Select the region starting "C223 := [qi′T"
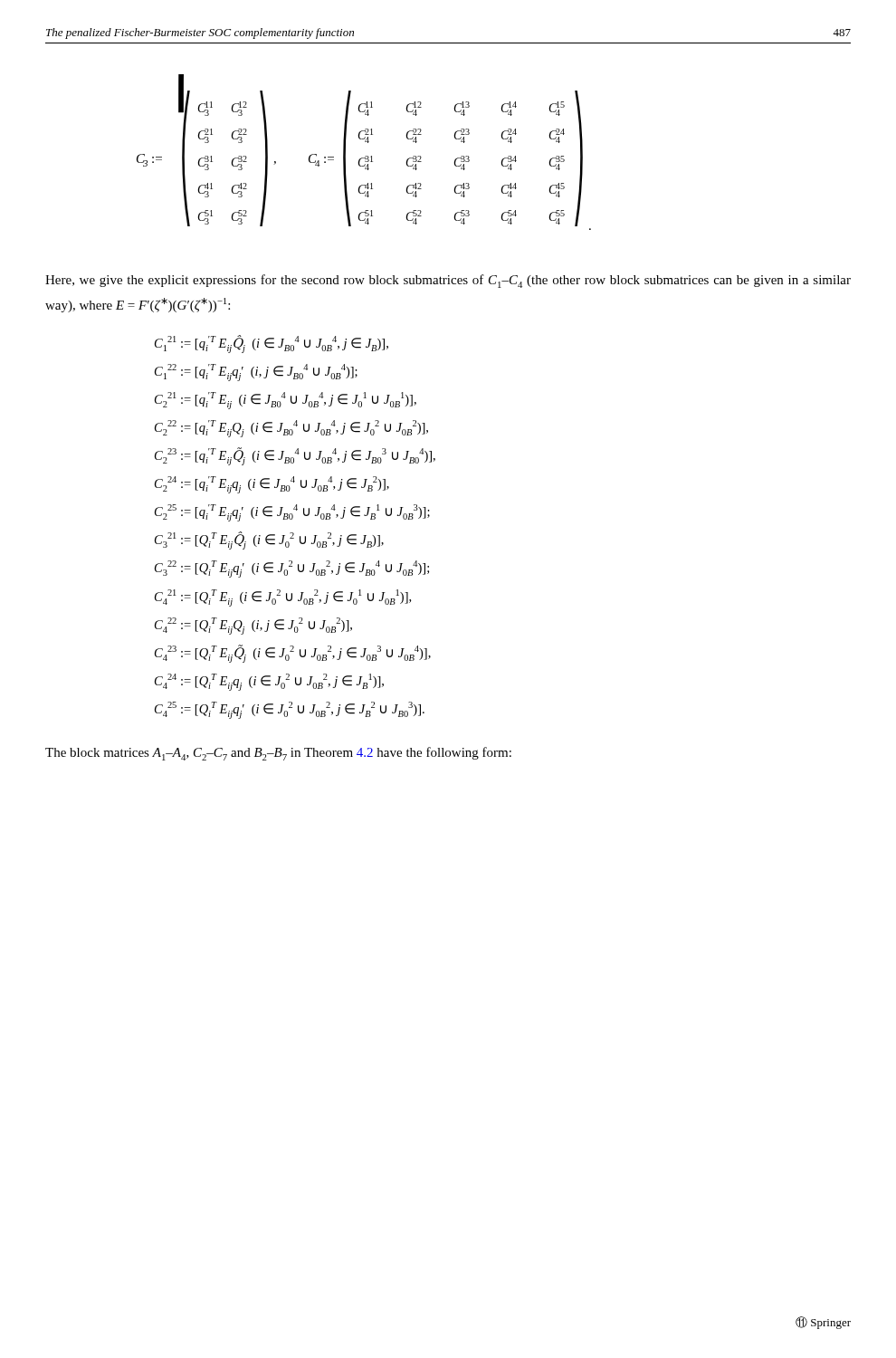 (295, 456)
